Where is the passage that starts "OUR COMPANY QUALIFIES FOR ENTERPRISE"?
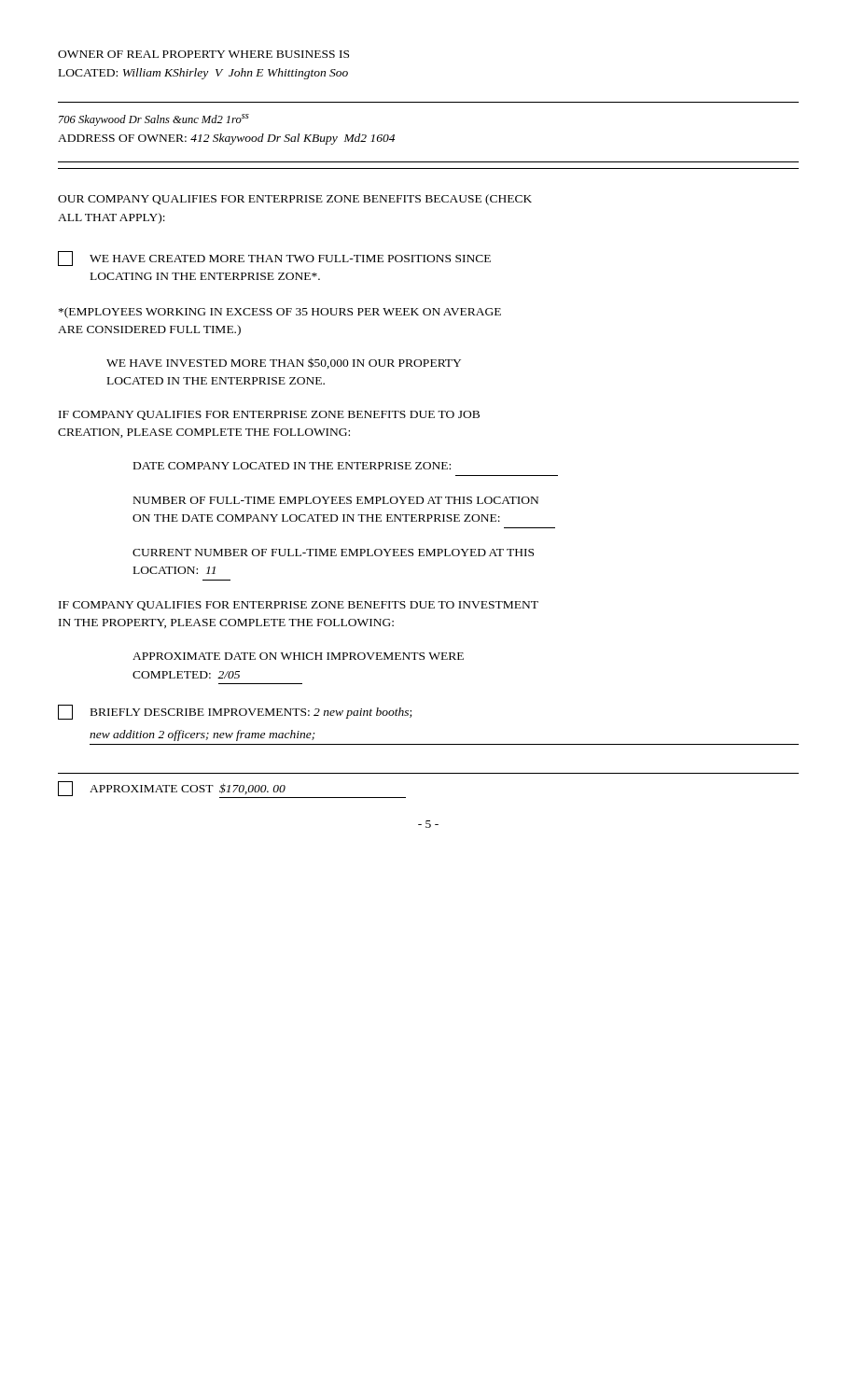Screen dimensions: 1400x850 click(428, 208)
